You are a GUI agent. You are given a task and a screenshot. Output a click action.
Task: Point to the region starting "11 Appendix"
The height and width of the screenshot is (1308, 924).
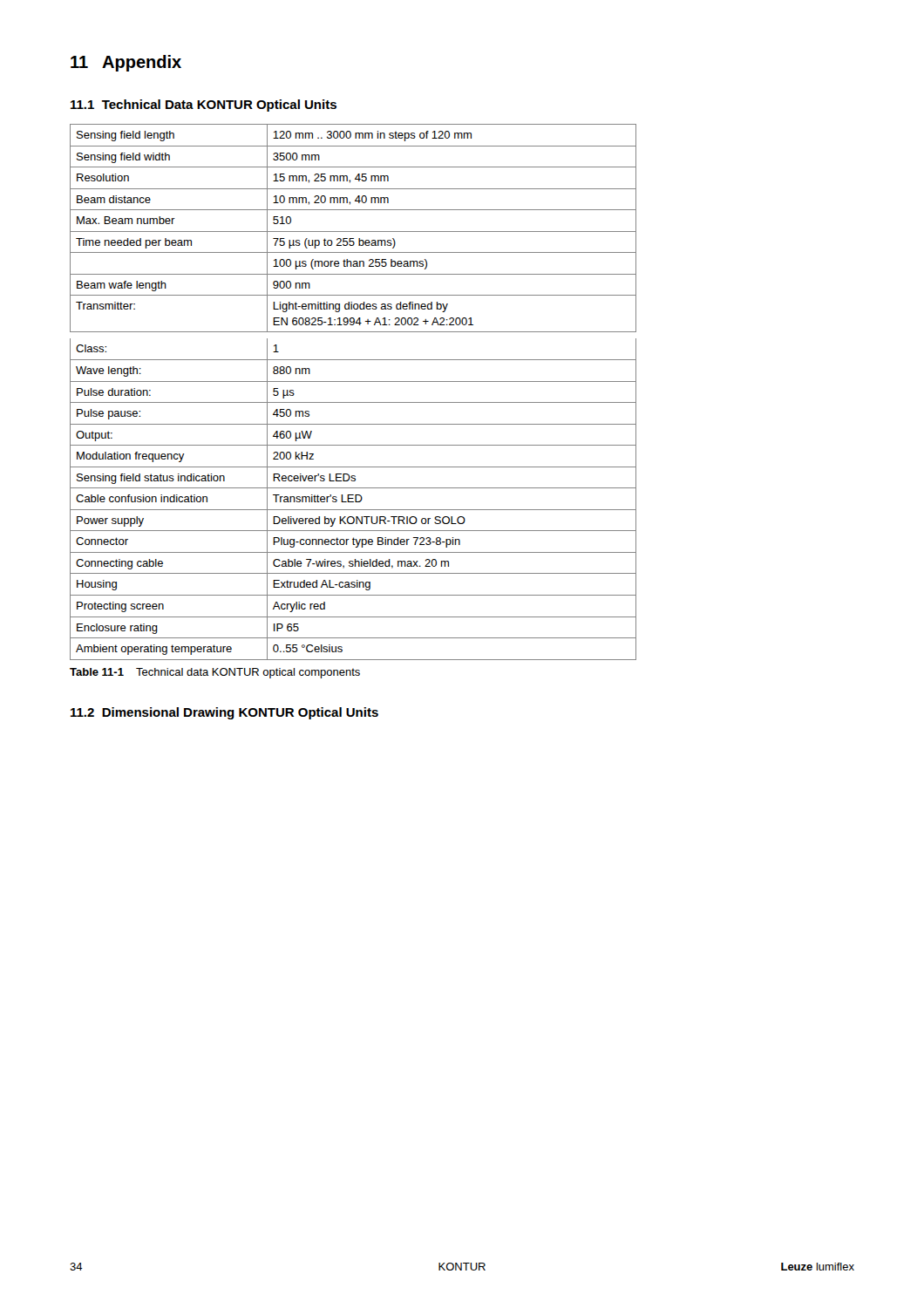point(126,62)
